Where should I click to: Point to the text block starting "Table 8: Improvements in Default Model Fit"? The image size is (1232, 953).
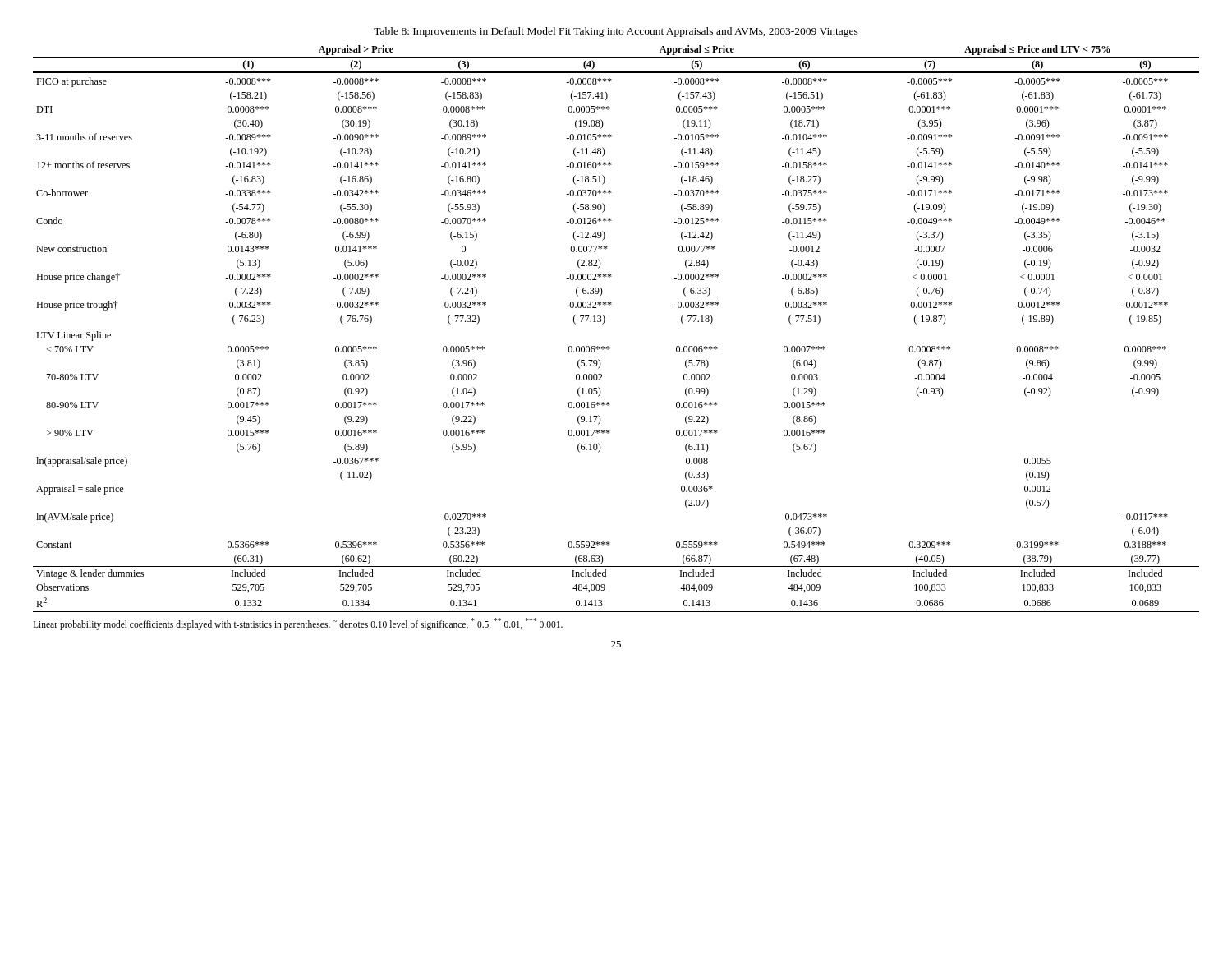pyautogui.click(x=616, y=31)
